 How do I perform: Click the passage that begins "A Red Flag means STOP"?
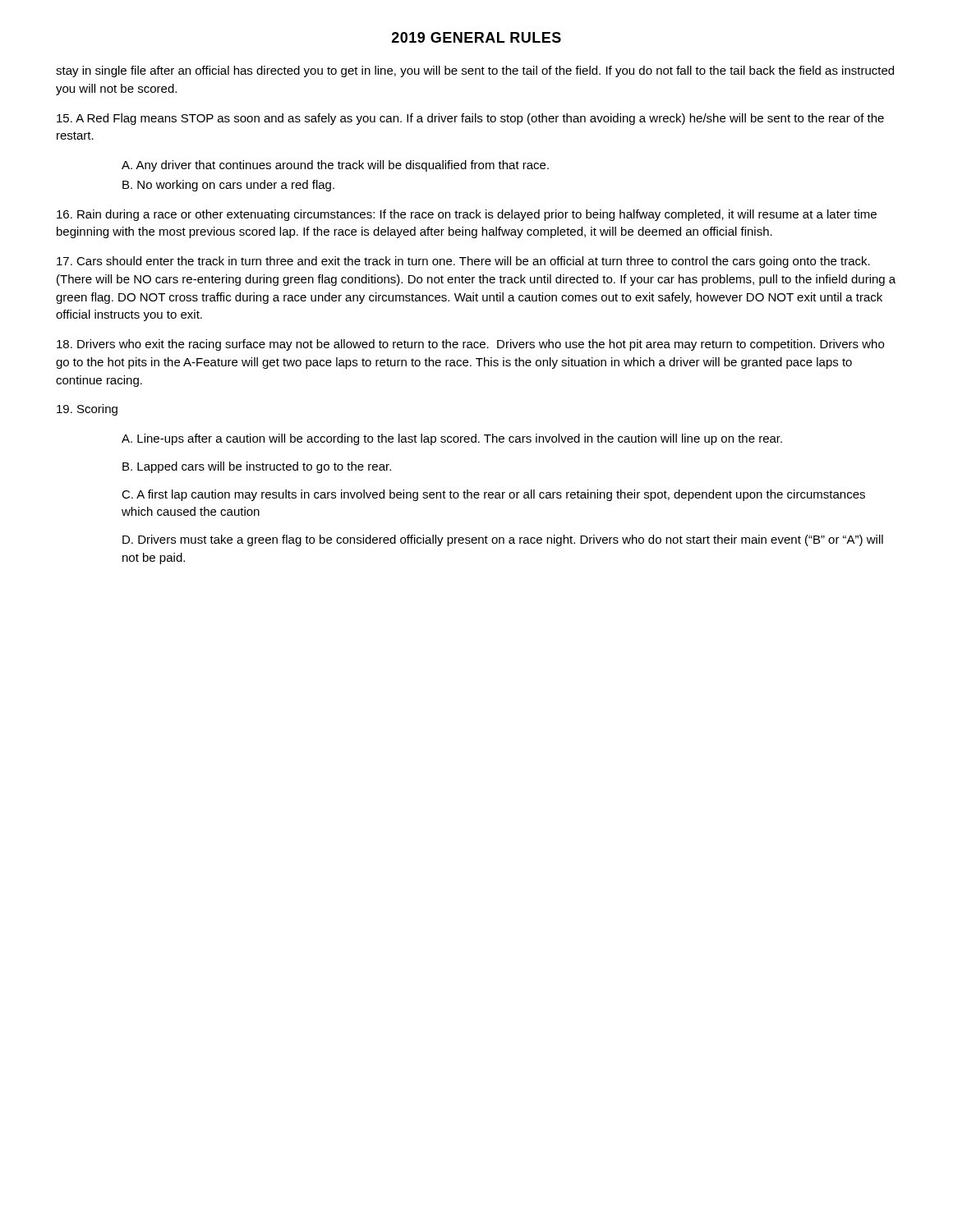(x=470, y=126)
